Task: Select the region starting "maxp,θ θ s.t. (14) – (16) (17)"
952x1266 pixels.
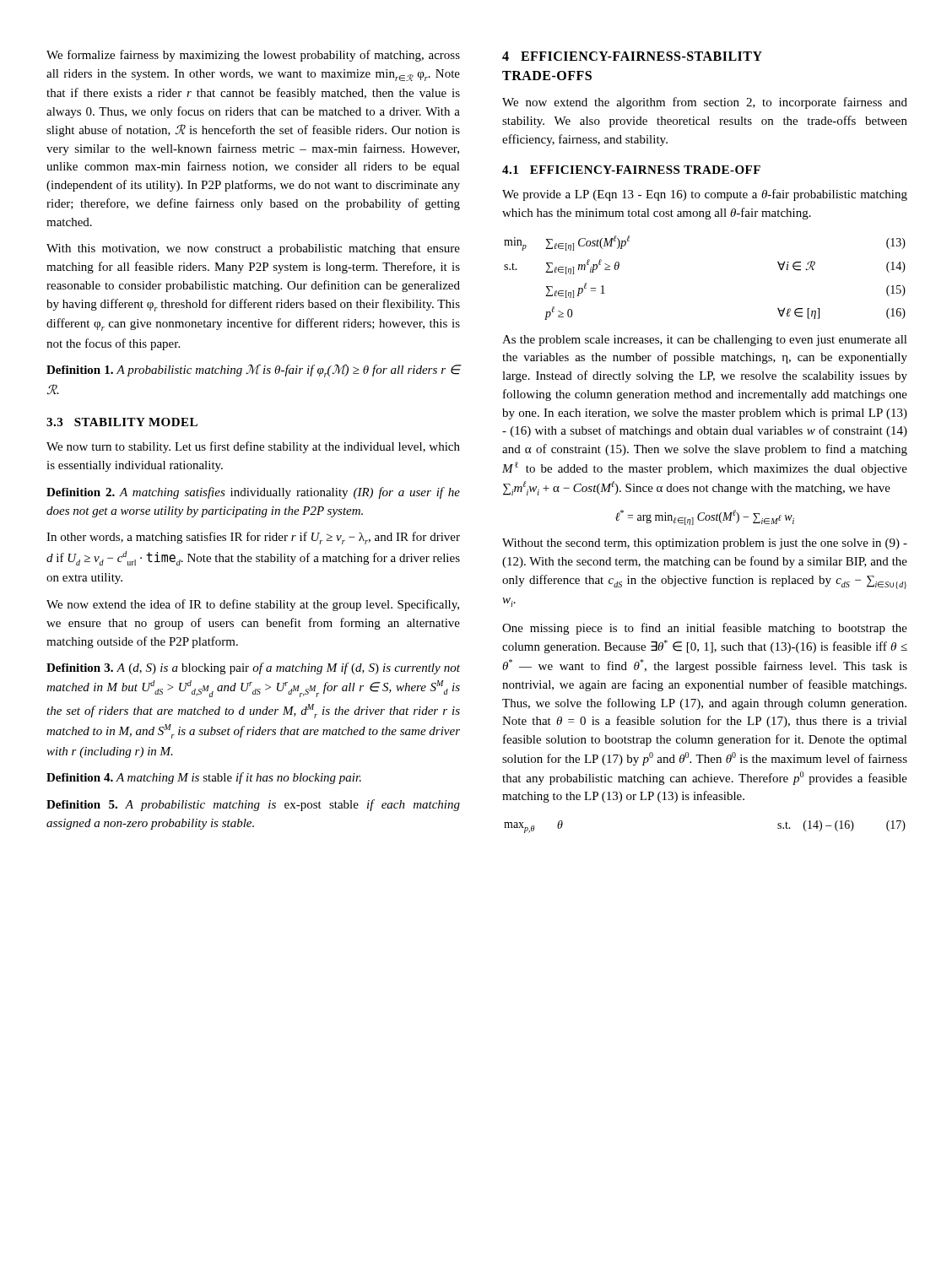Action: (x=517, y=827)
